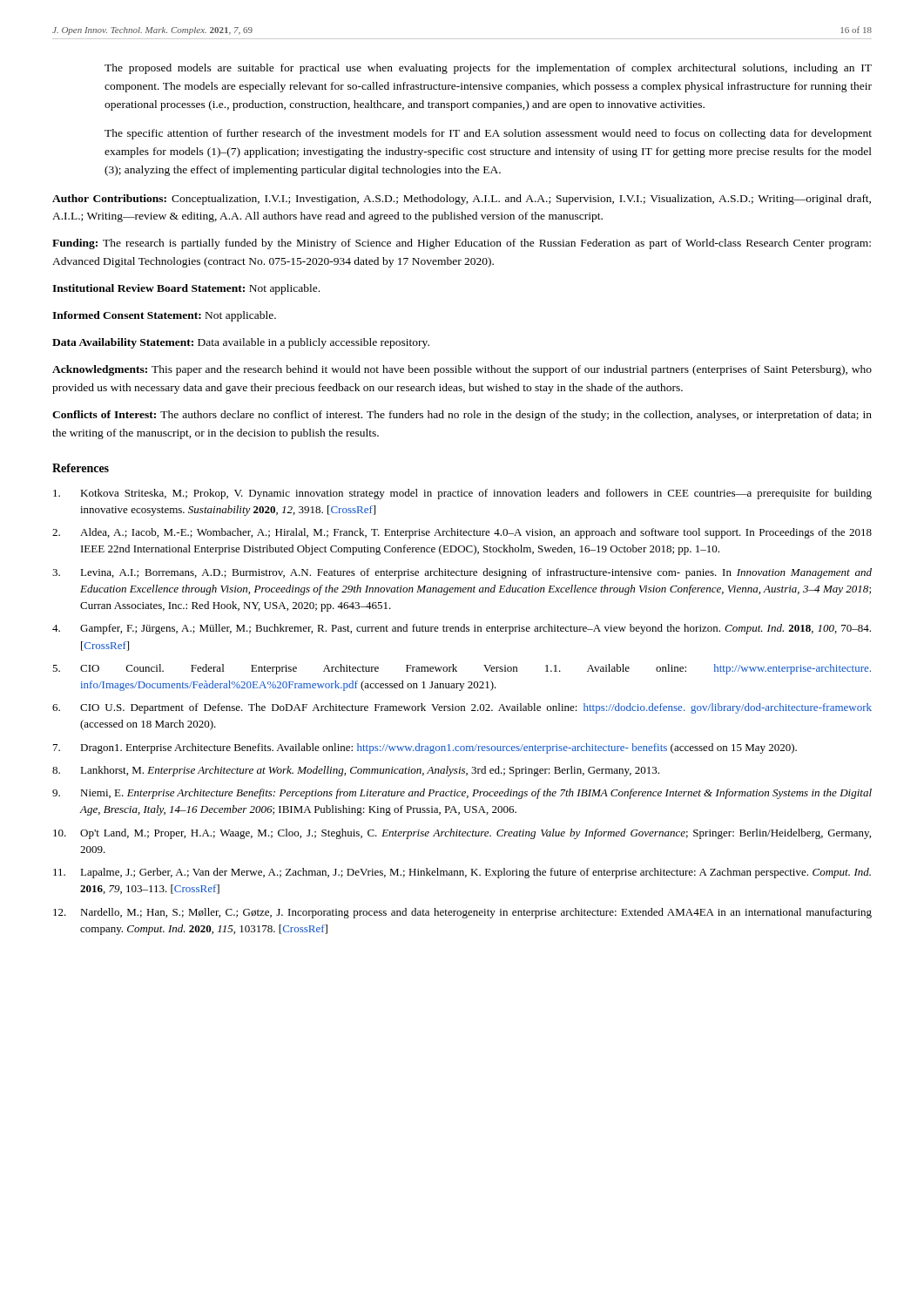Point to the block beginning "Author Contributions: Conceptualization, I.V.I.; Investigation, A.S.D.; Methodology, A.I.L."
The width and height of the screenshot is (924, 1307).
click(462, 207)
